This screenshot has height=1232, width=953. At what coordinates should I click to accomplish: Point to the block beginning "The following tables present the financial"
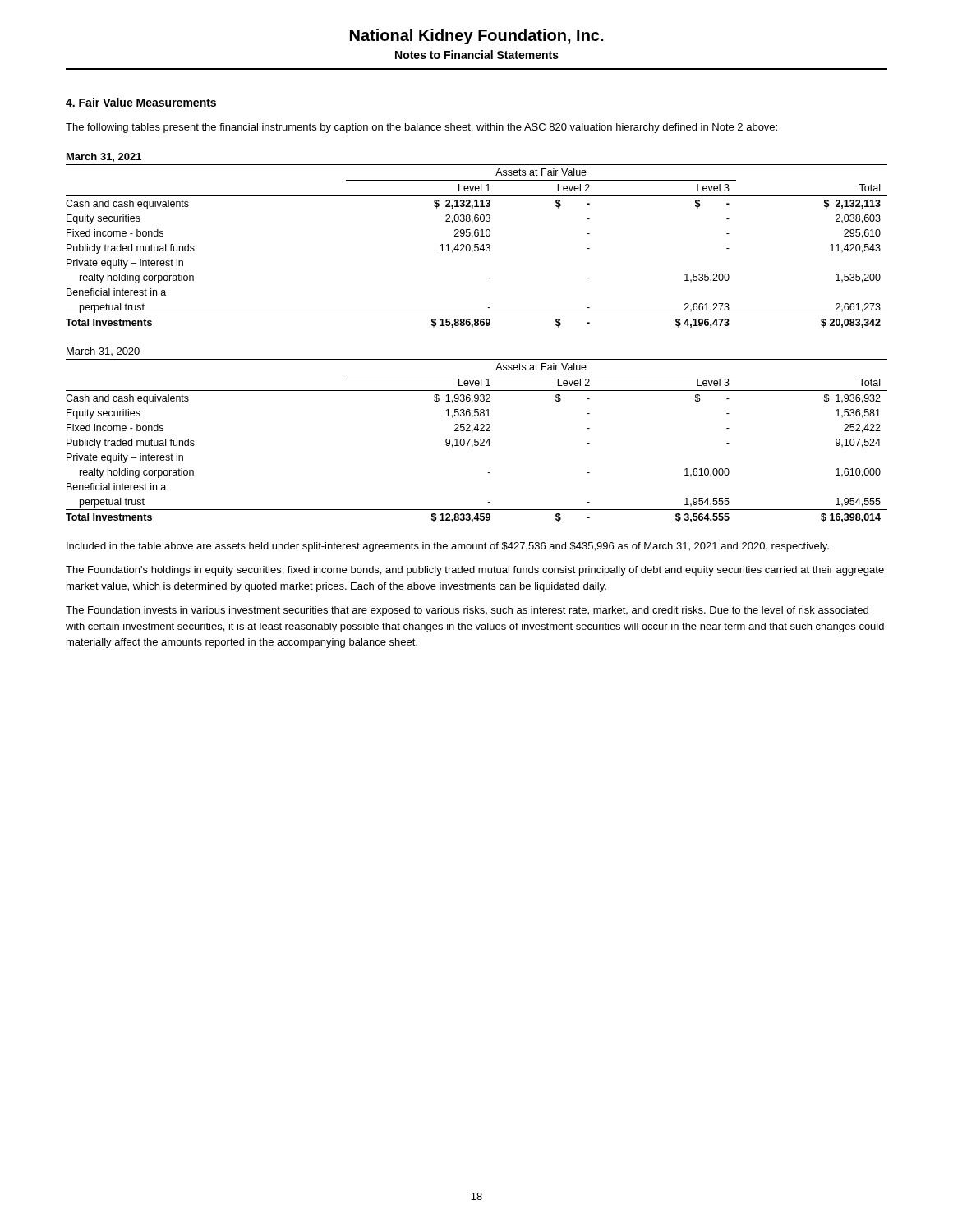click(x=422, y=127)
